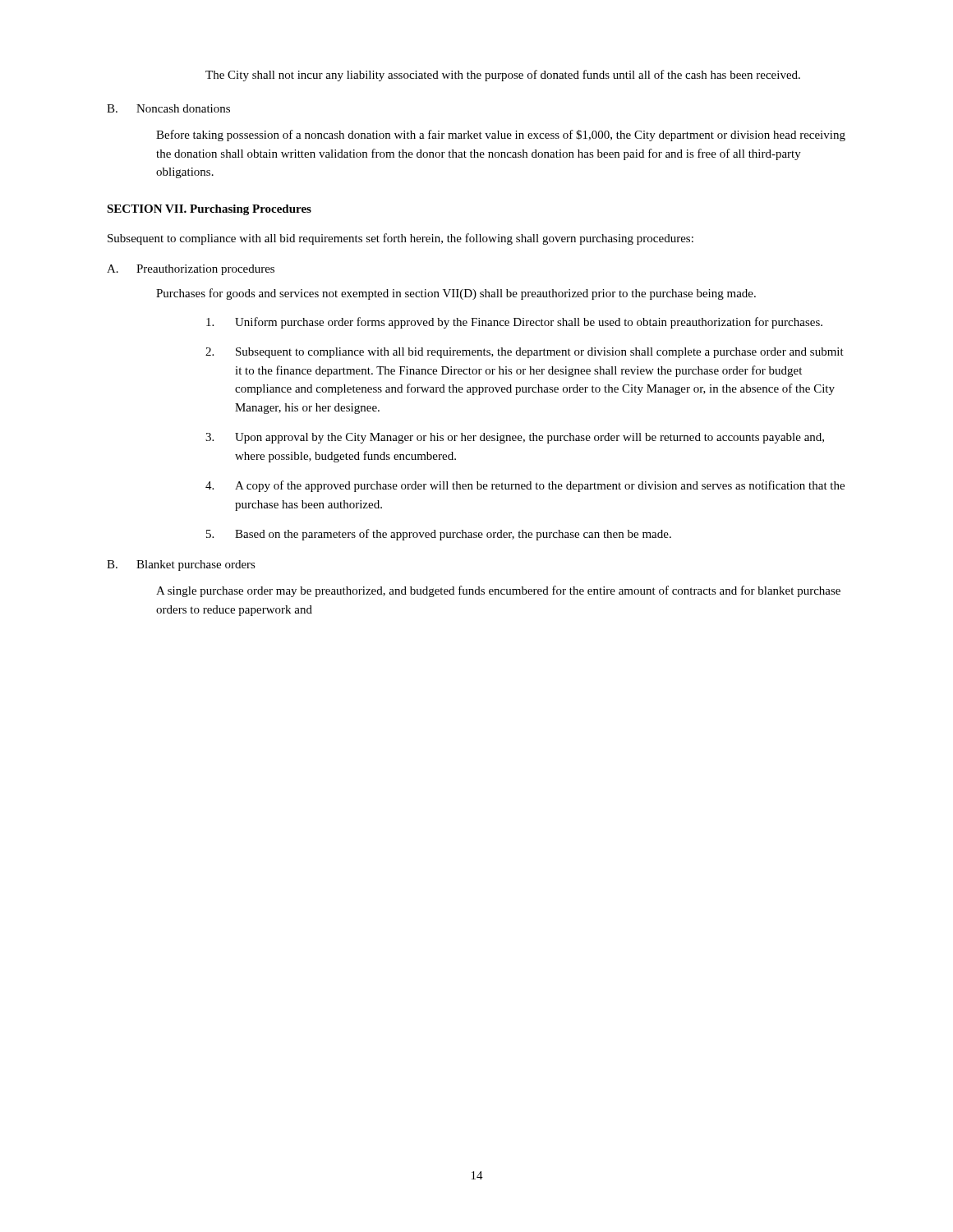Locate the list item that says "3. Upon approval by the City"
This screenshot has width=953, height=1232.
(526, 446)
